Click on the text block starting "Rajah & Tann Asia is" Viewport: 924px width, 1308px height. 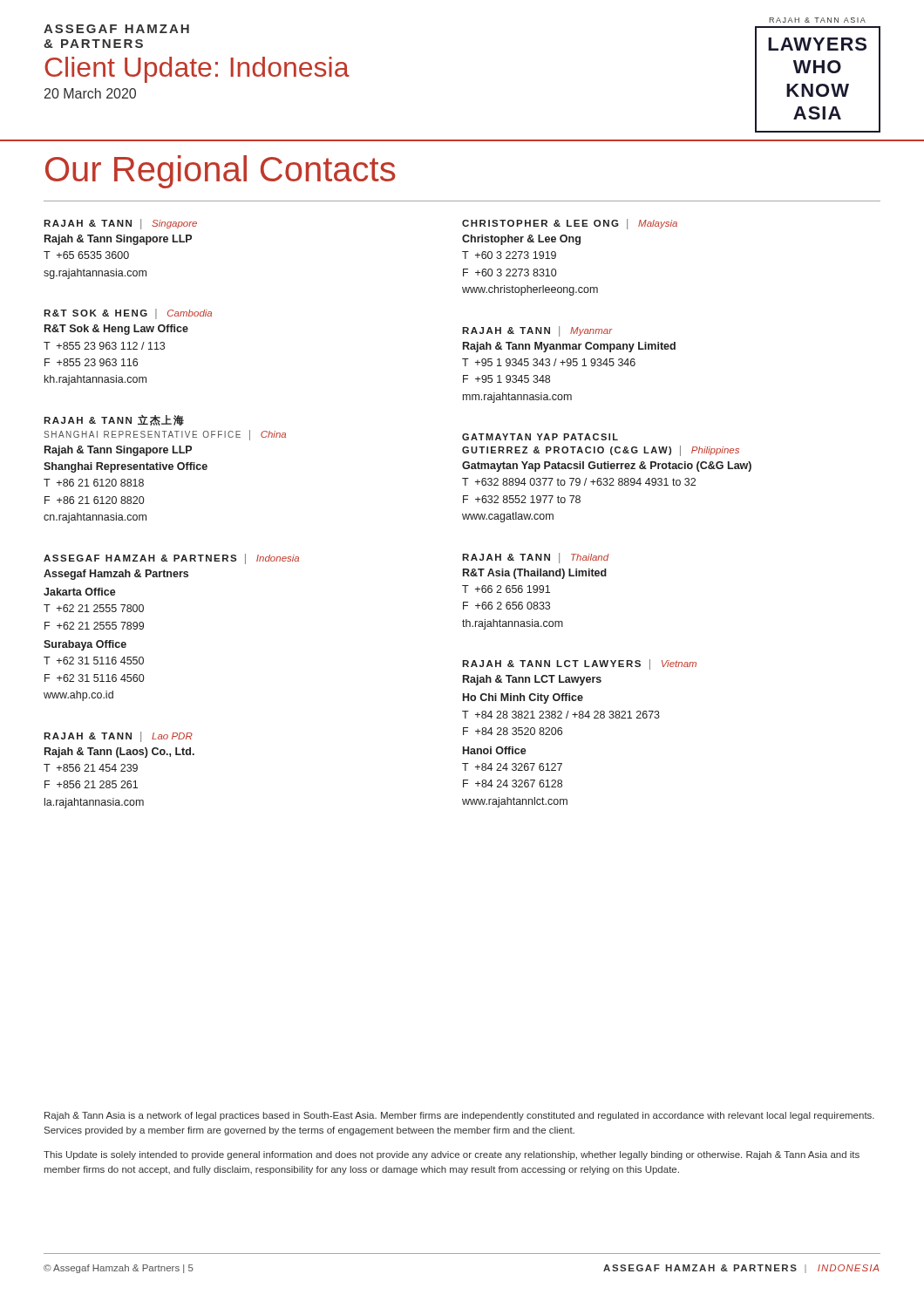459,1123
